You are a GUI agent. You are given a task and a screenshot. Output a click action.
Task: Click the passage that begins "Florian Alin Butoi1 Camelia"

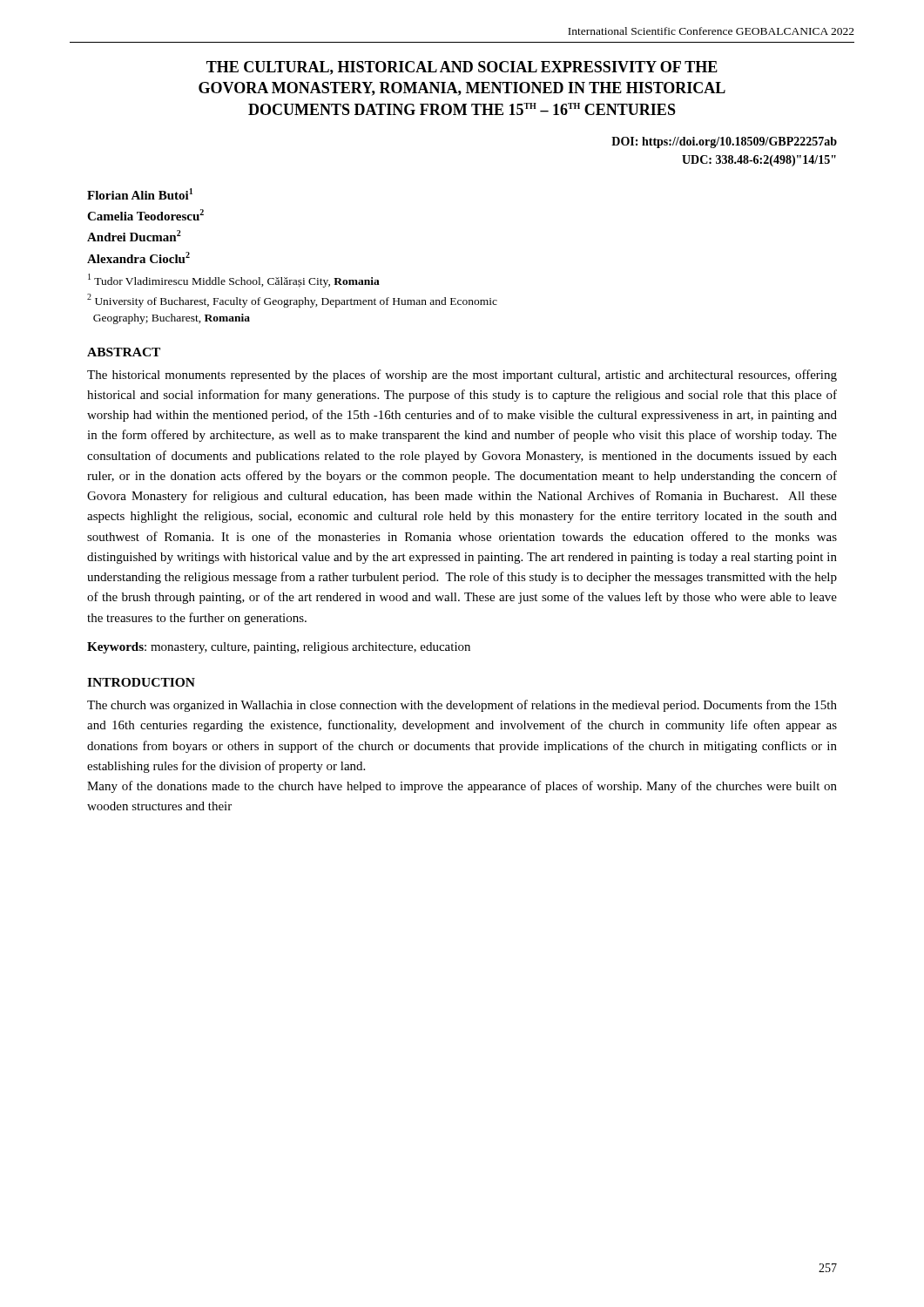(x=146, y=226)
